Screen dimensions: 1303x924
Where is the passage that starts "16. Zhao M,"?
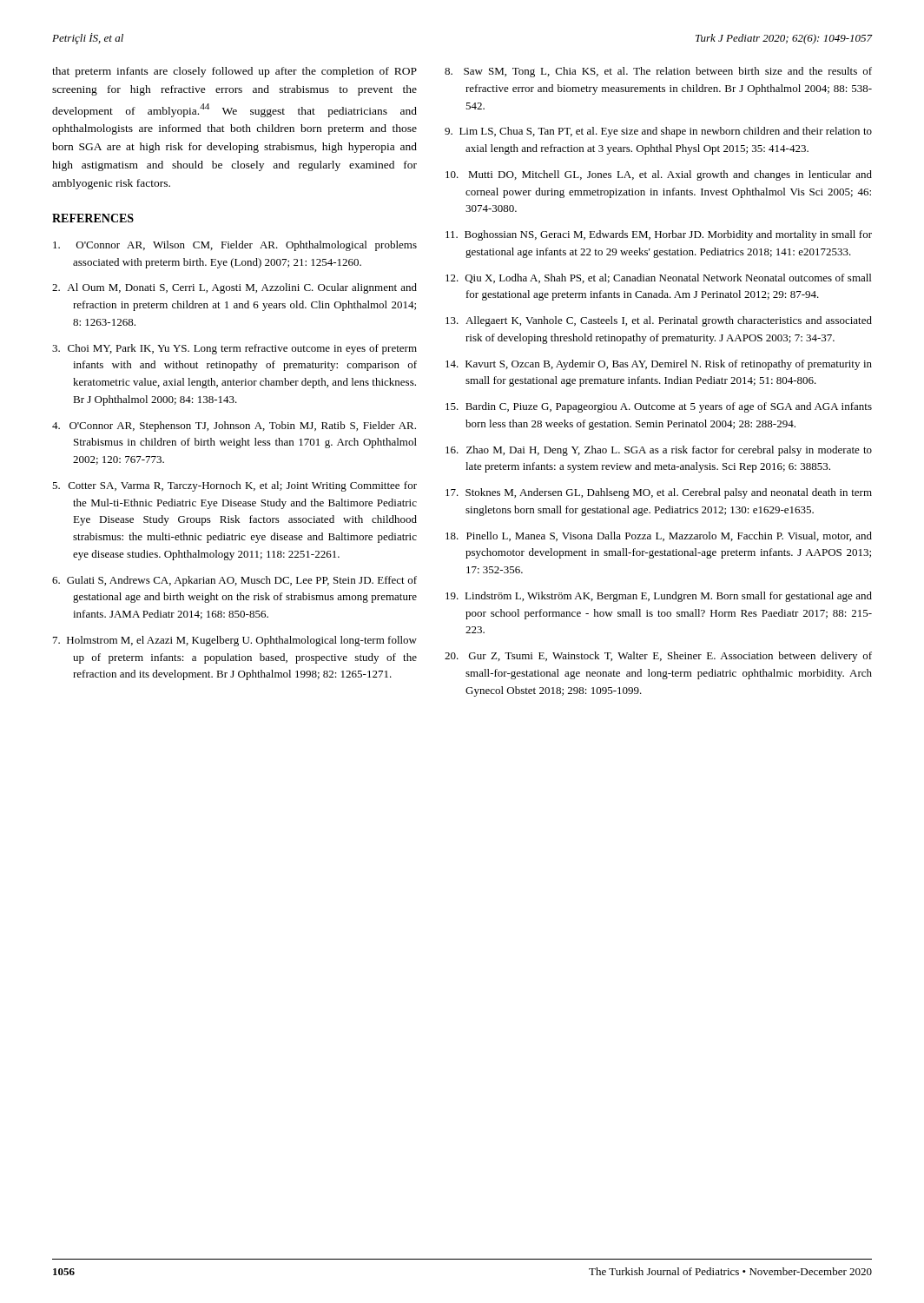[658, 458]
